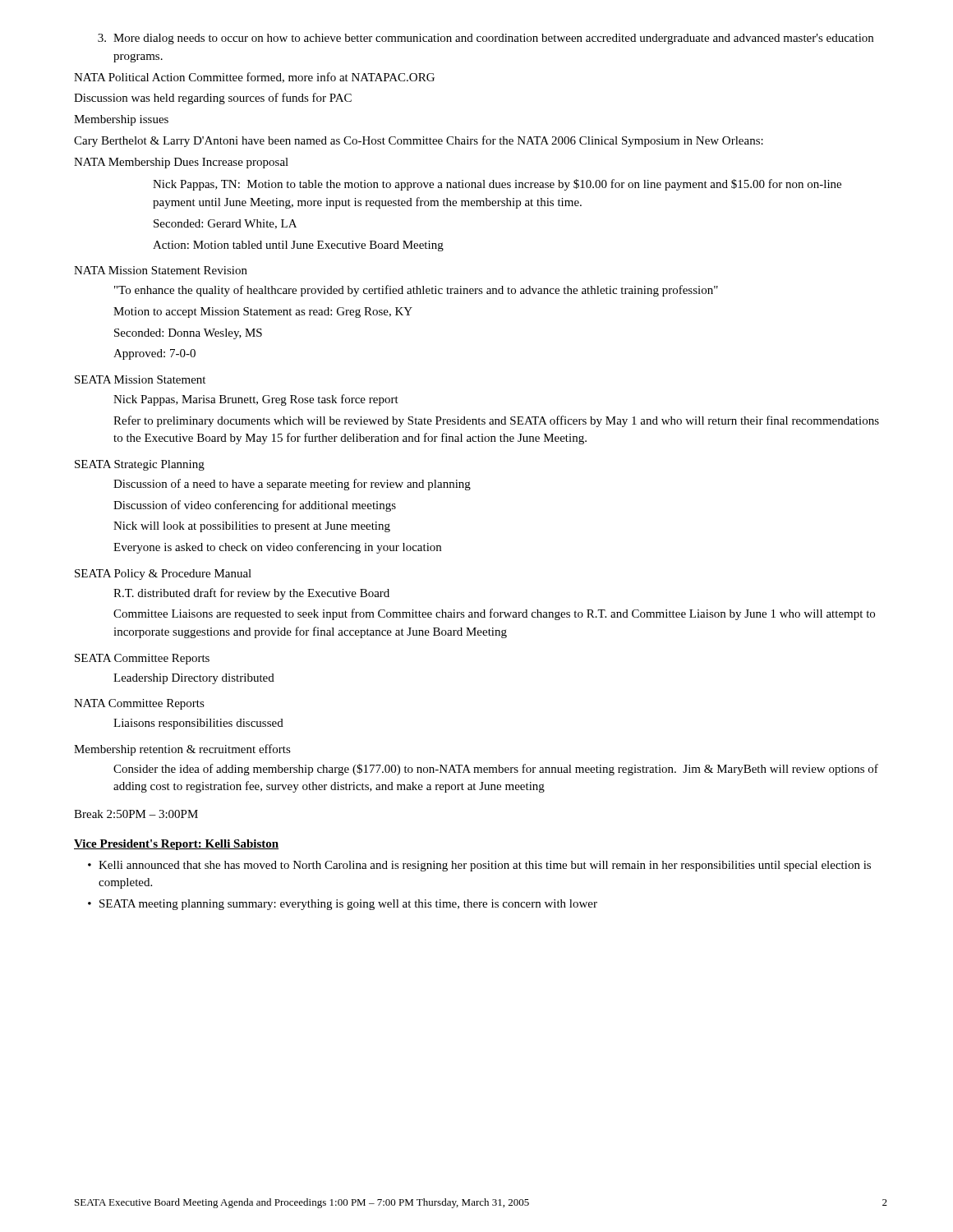This screenshot has height=1232, width=953.
Task: Locate the passage starting "R.T. distributed draft for review by the Executive"
Action: (x=500, y=613)
